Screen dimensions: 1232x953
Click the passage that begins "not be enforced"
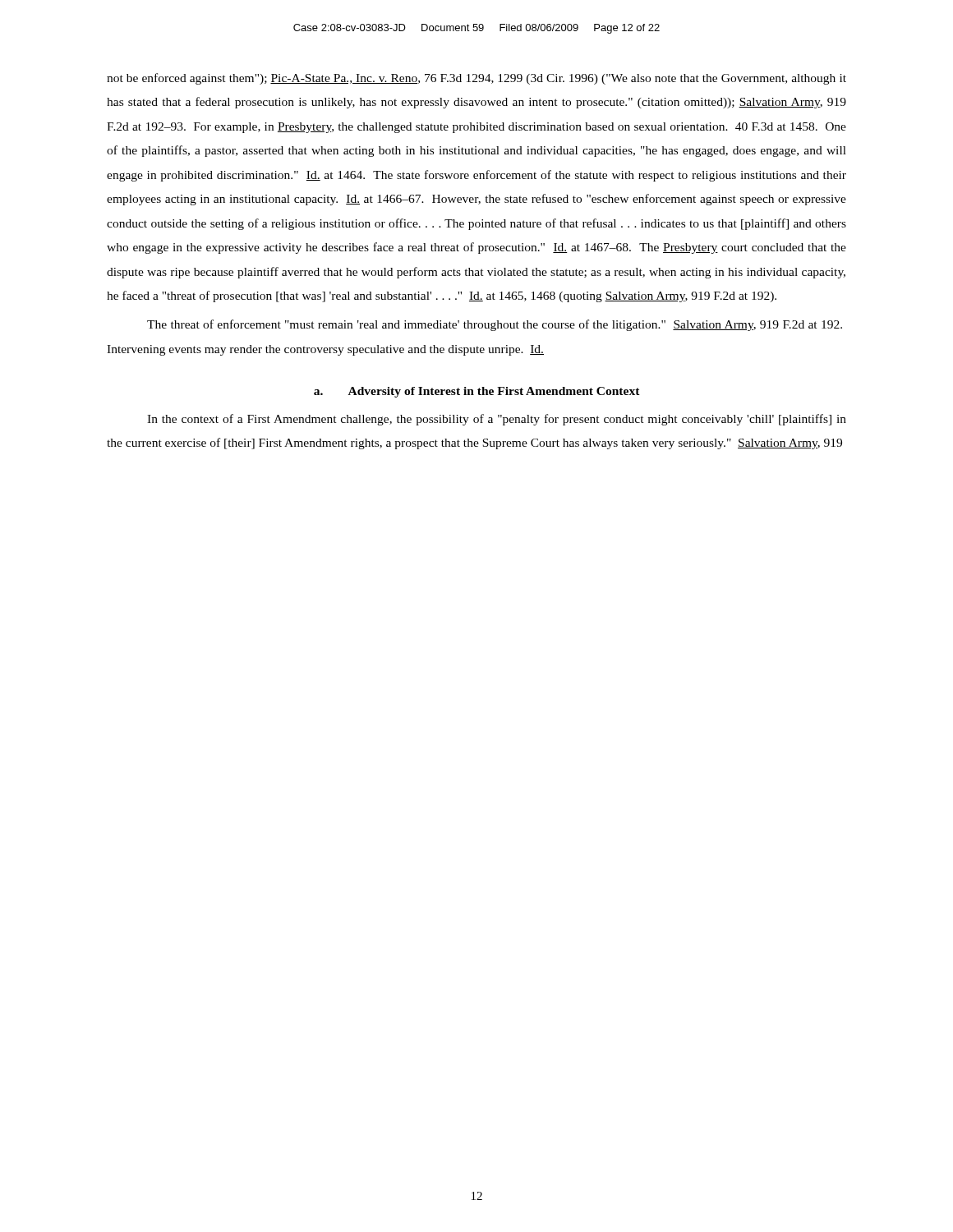[476, 187]
